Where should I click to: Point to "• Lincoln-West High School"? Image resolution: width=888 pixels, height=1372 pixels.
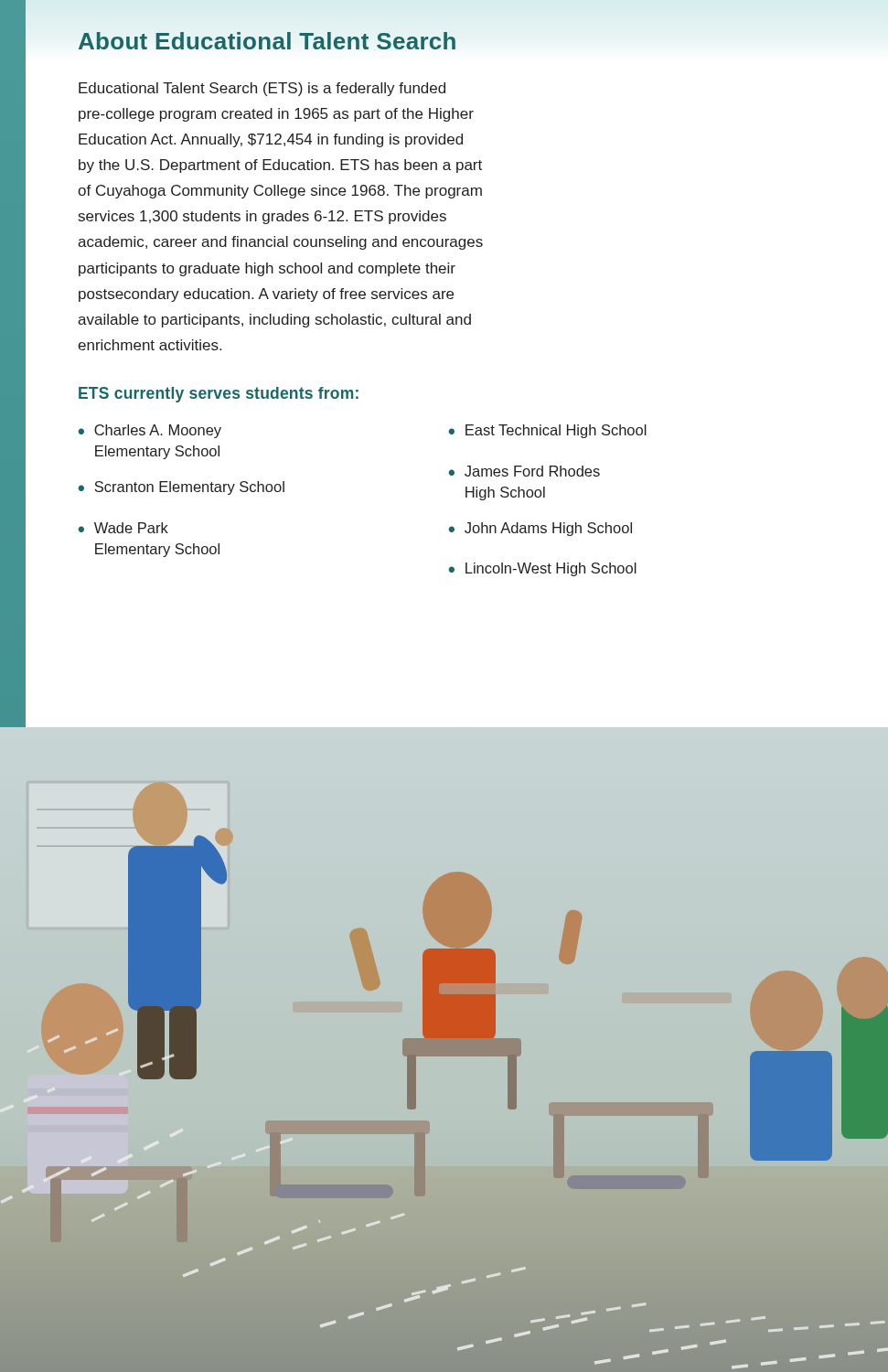click(x=633, y=572)
